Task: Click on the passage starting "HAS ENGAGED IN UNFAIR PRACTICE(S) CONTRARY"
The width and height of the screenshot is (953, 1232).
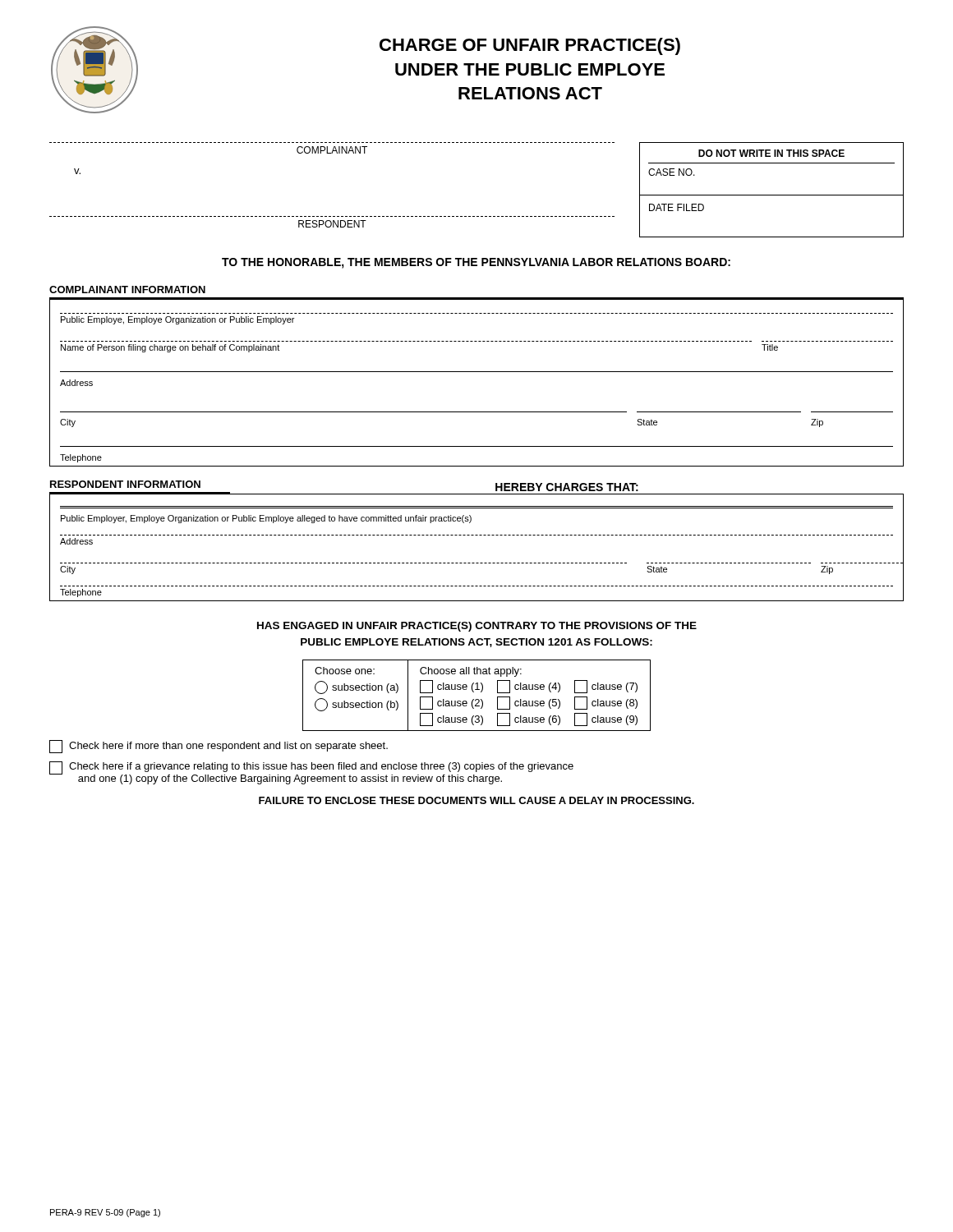Action: 476,634
